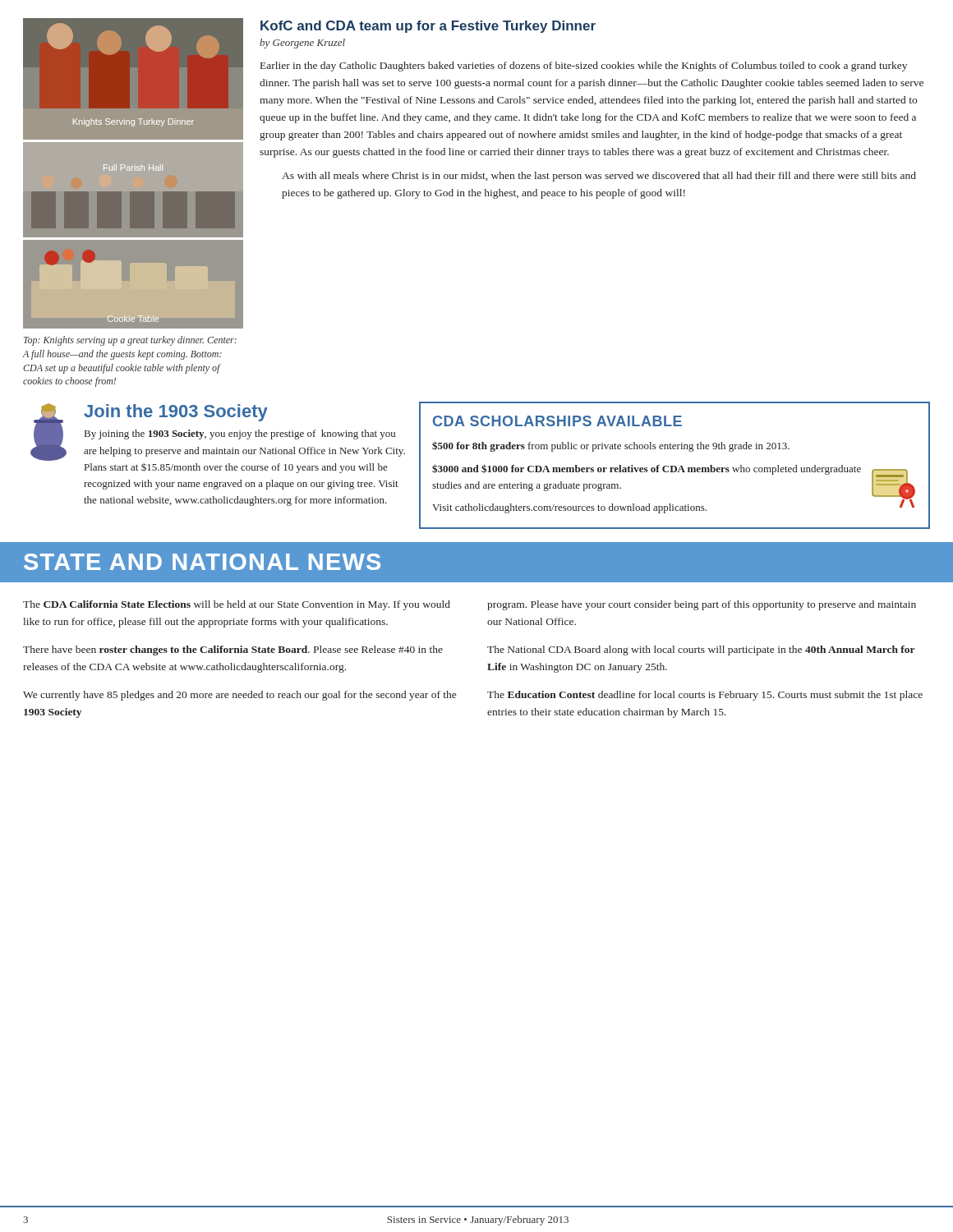Locate the passage starting "Join the 1903 Society"
Screen dimensions: 1232x953
tap(176, 412)
